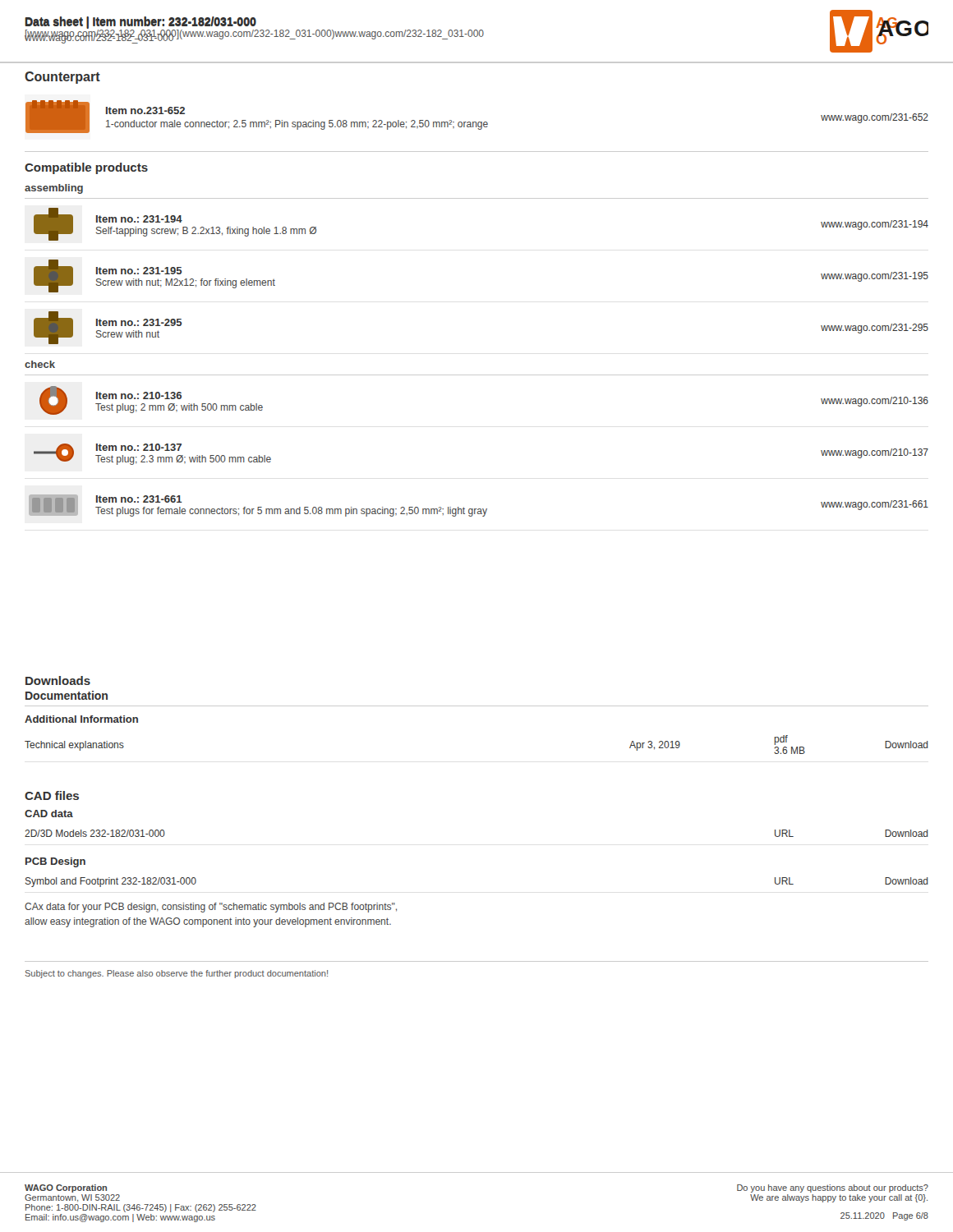Select the element starting "CAD data"

(x=49, y=813)
